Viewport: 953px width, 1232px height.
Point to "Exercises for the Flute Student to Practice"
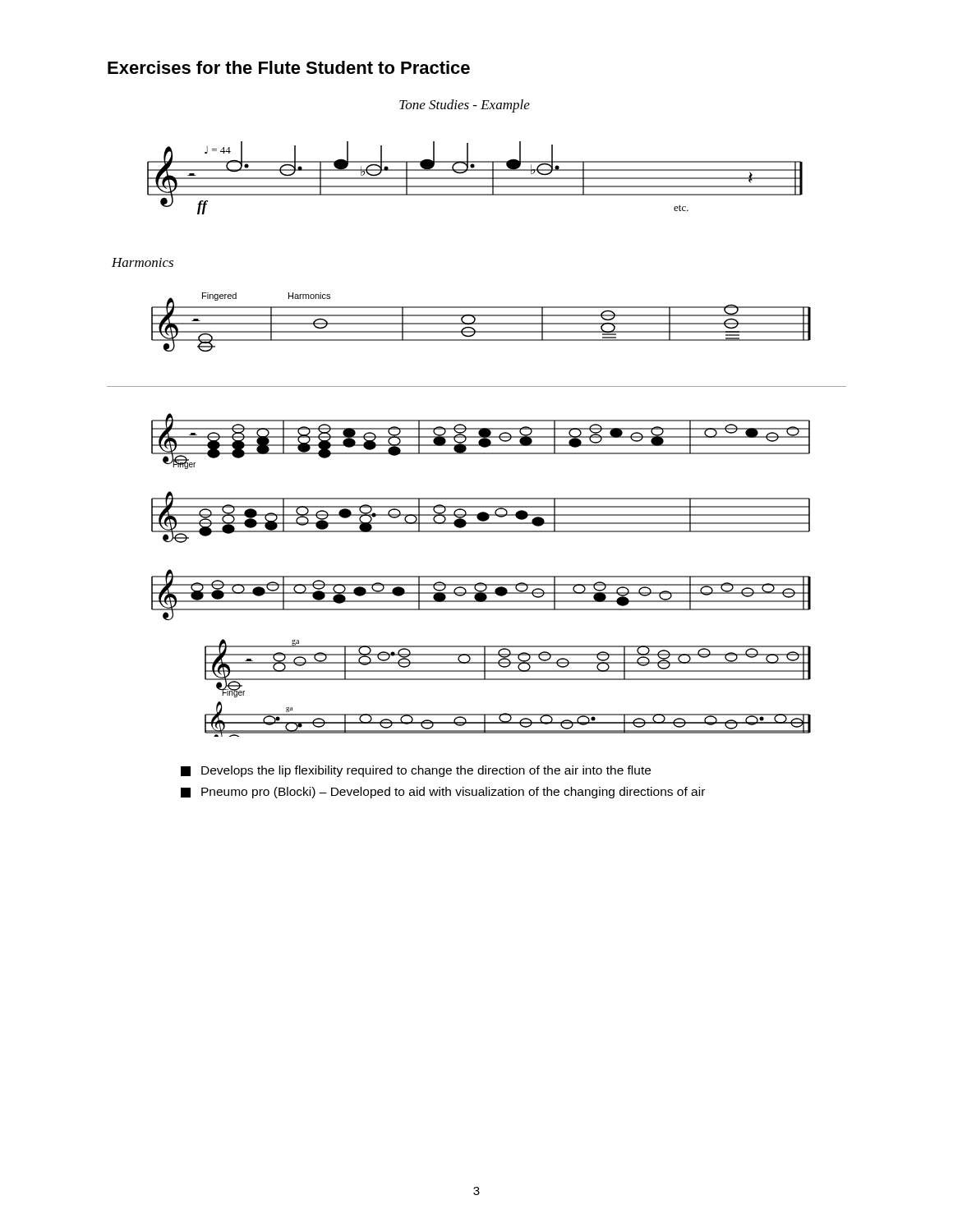[x=289, y=68]
